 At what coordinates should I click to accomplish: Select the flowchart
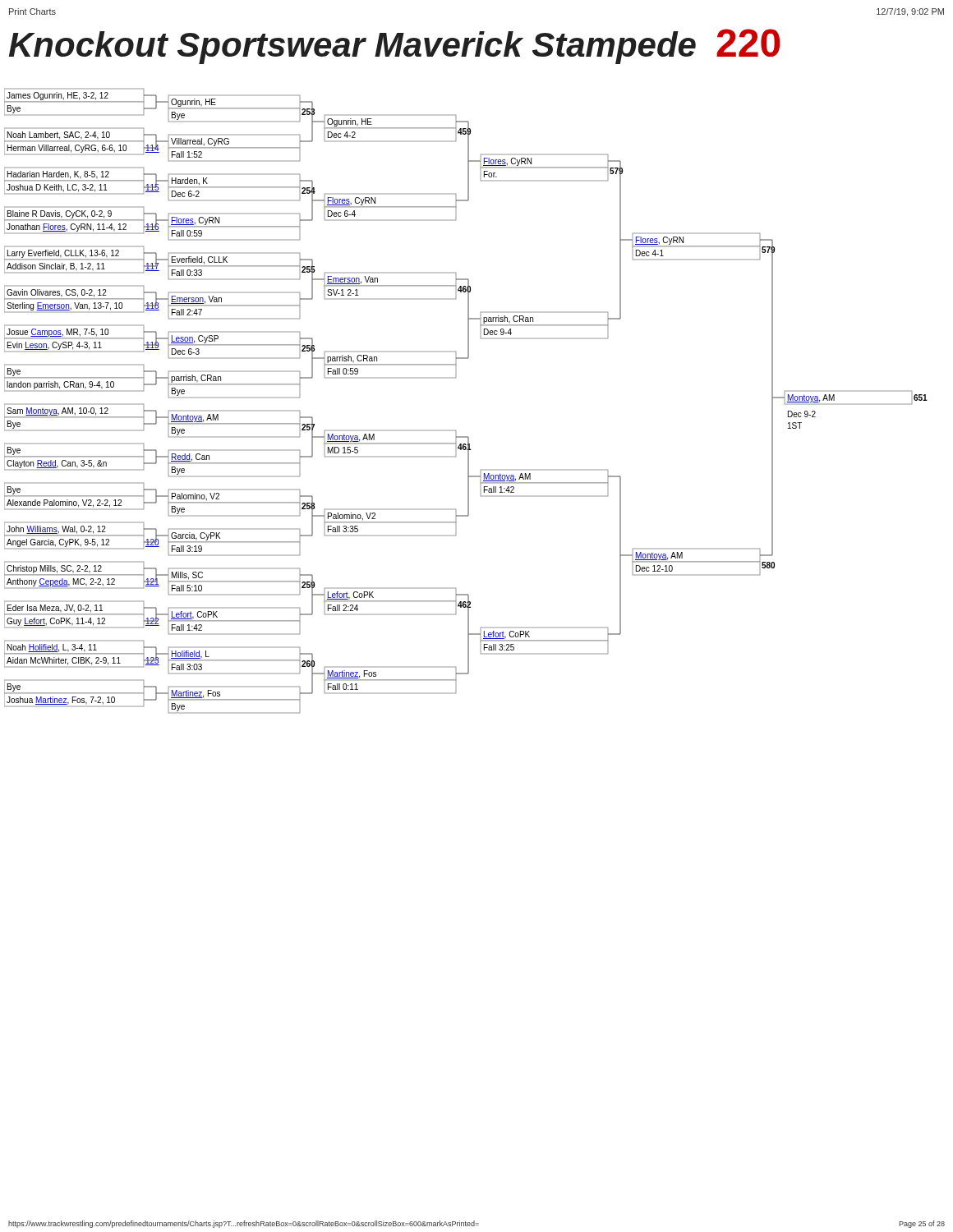point(476,631)
